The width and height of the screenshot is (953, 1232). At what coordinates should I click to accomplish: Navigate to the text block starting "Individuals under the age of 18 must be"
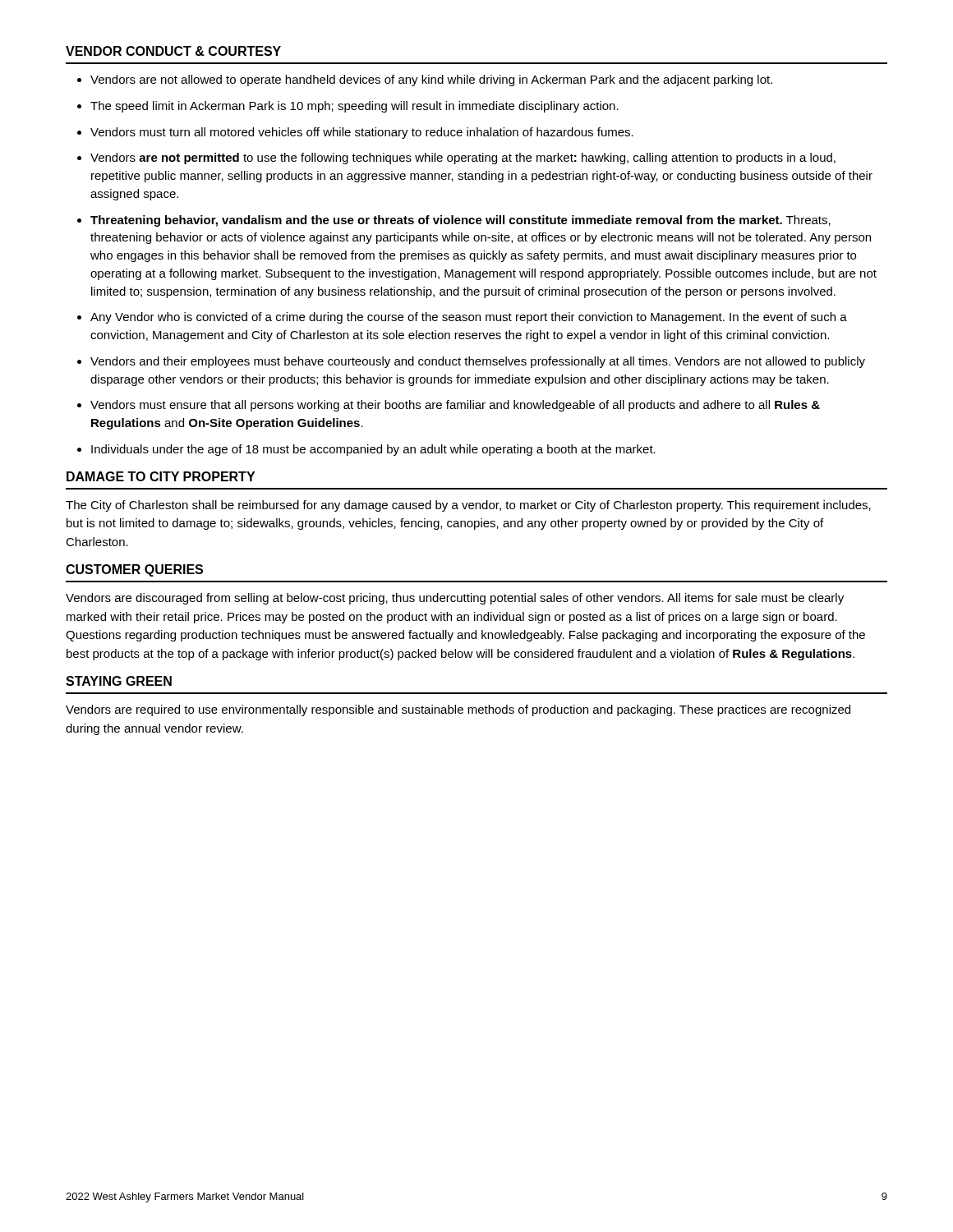click(x=373, y=449)
